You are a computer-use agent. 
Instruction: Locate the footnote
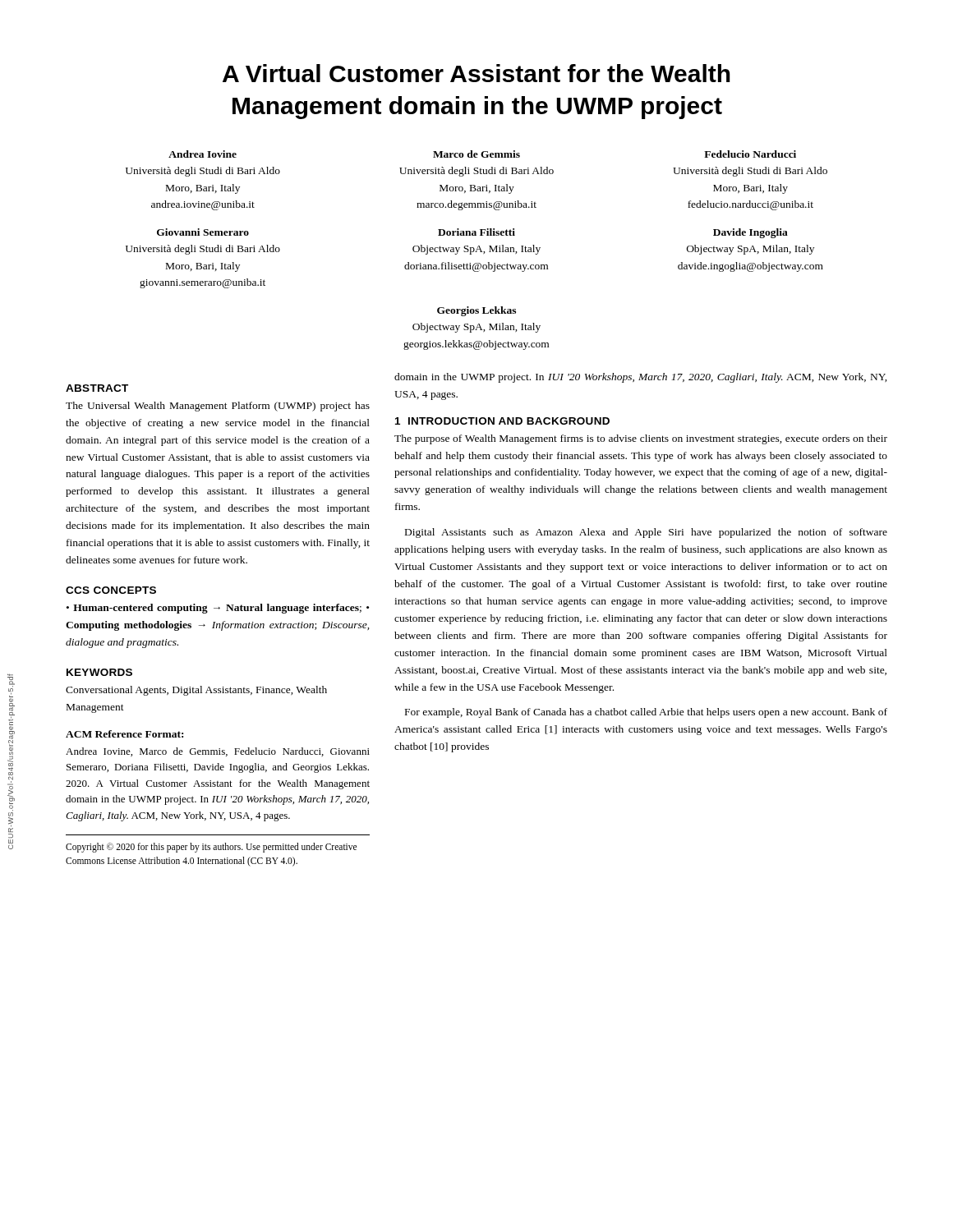pos(211,854)
